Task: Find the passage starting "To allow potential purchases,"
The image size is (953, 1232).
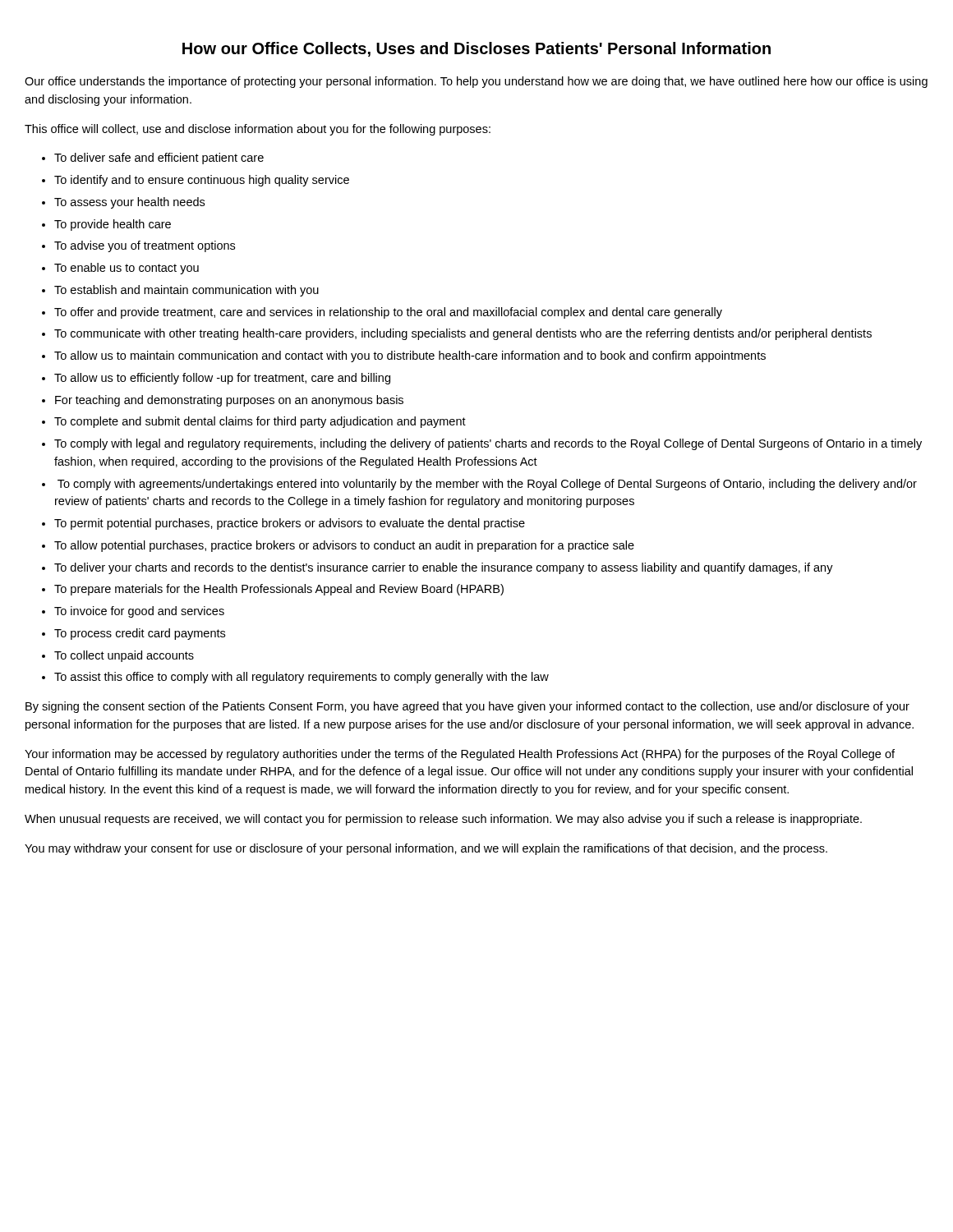Action: (x=344, y=545)
